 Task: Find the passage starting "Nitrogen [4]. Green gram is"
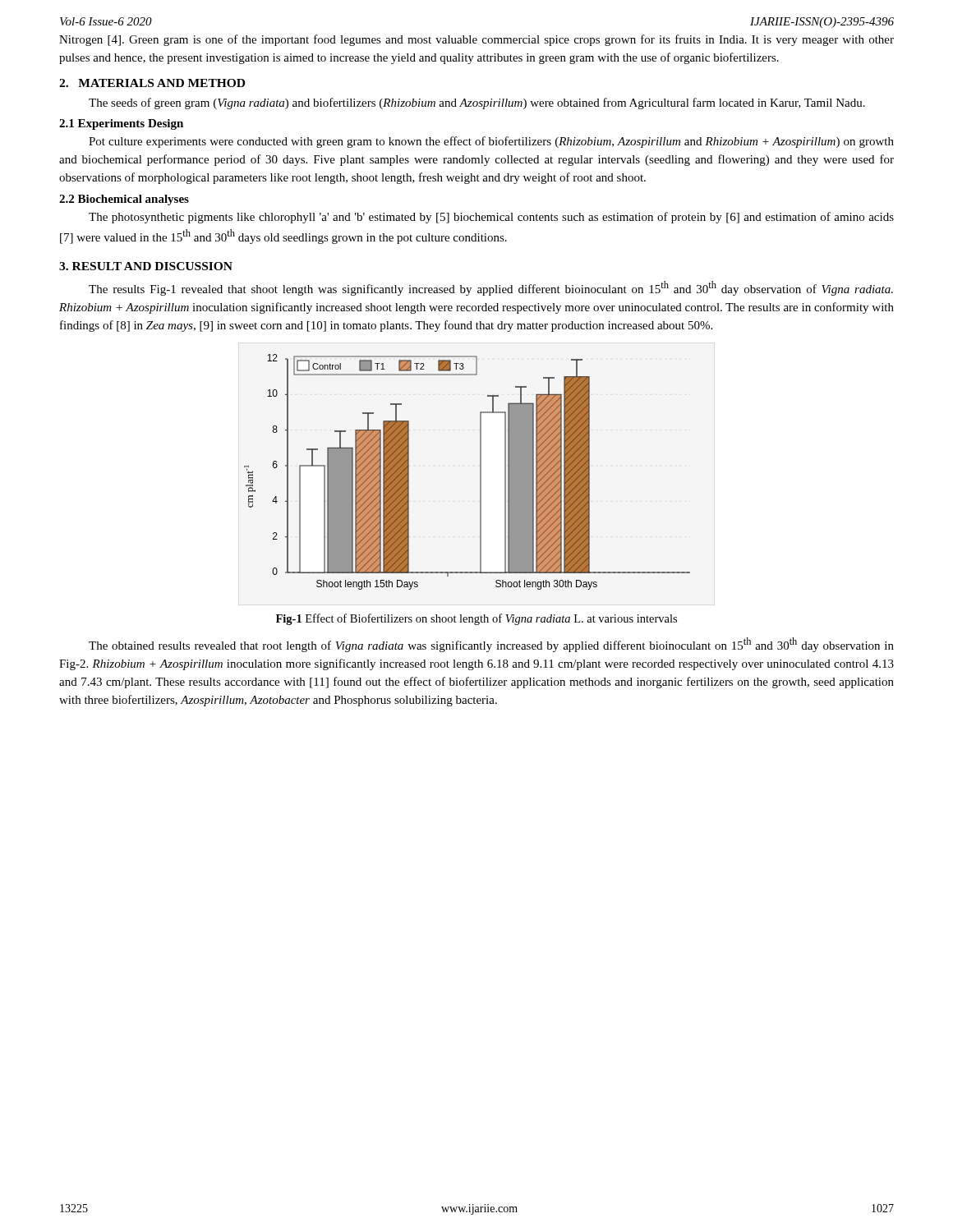pos(476,49)
